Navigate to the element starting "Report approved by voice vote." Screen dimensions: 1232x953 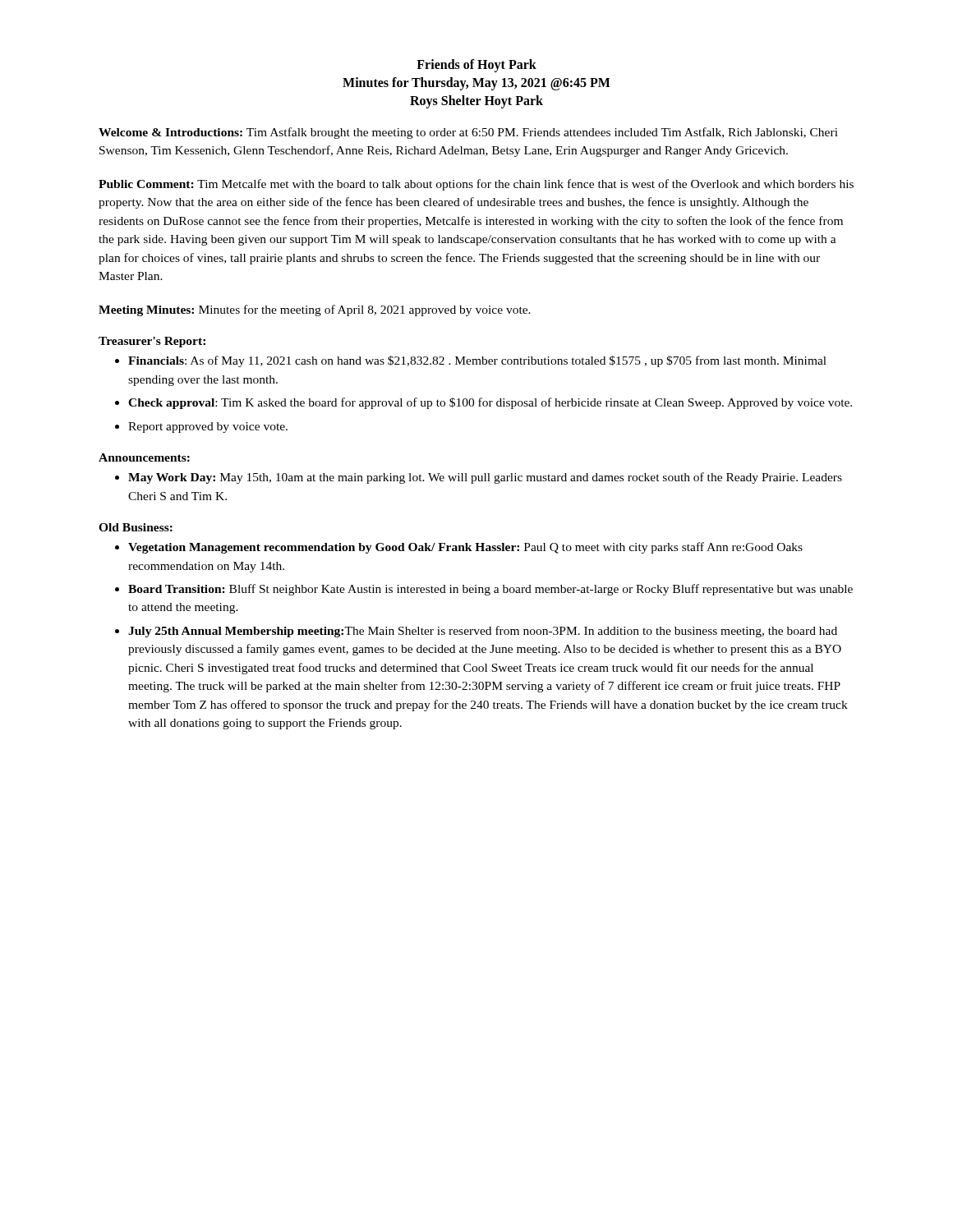[208, 426]
